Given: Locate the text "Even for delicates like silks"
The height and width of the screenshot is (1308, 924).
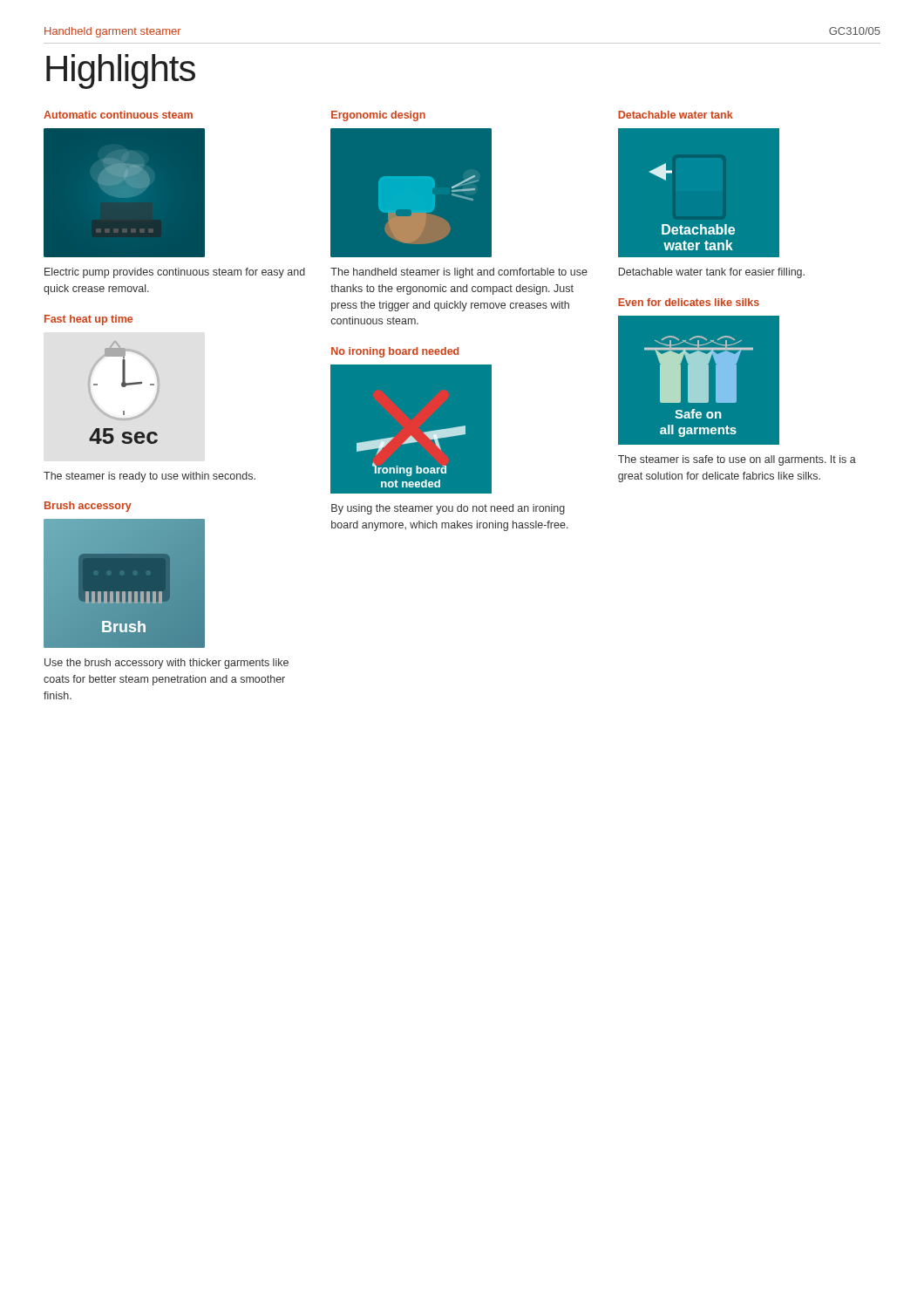Looking at the screenshot, I should [x=689, y=302].
